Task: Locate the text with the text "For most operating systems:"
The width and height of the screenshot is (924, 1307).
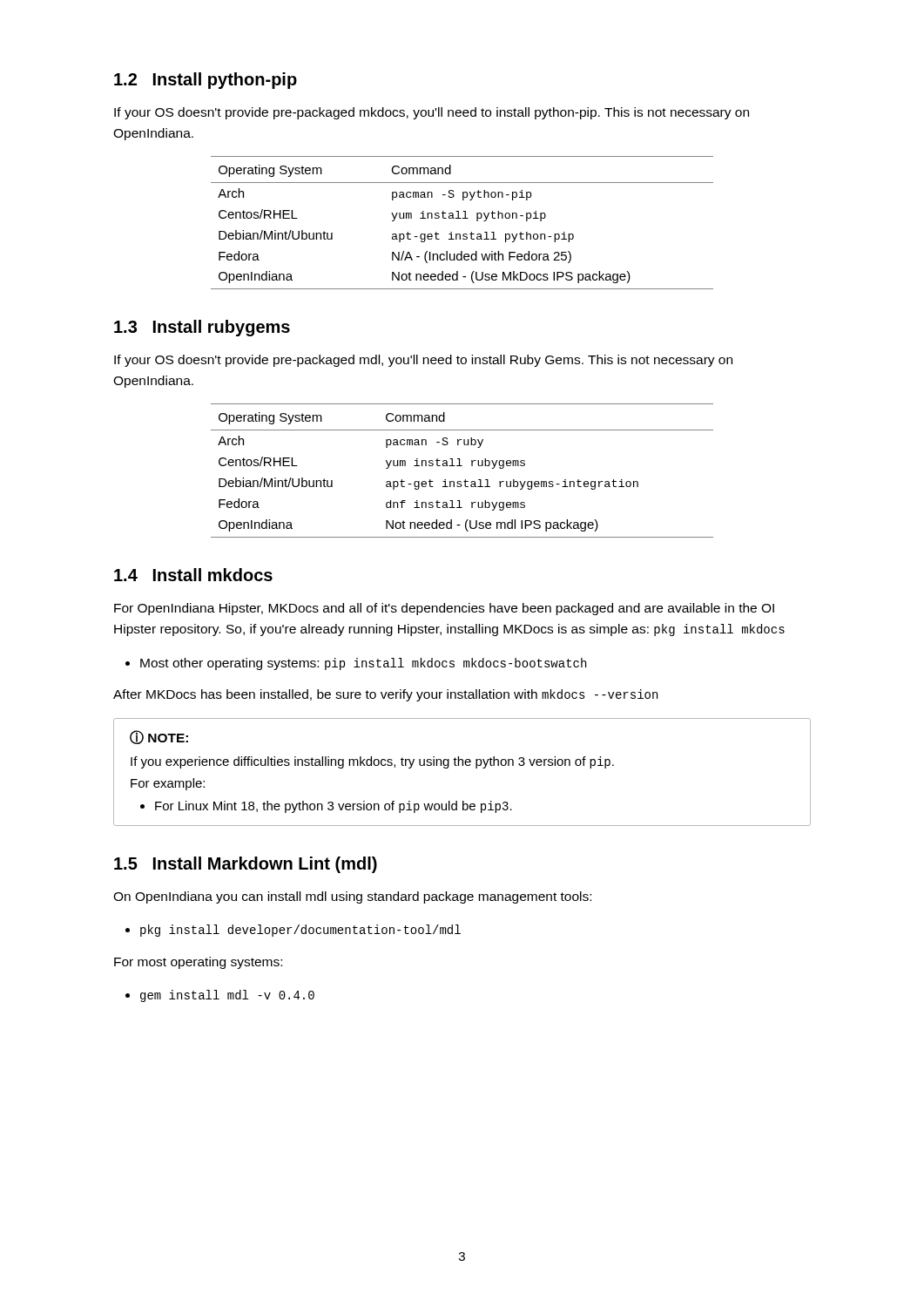Action: tap(198, 963)
